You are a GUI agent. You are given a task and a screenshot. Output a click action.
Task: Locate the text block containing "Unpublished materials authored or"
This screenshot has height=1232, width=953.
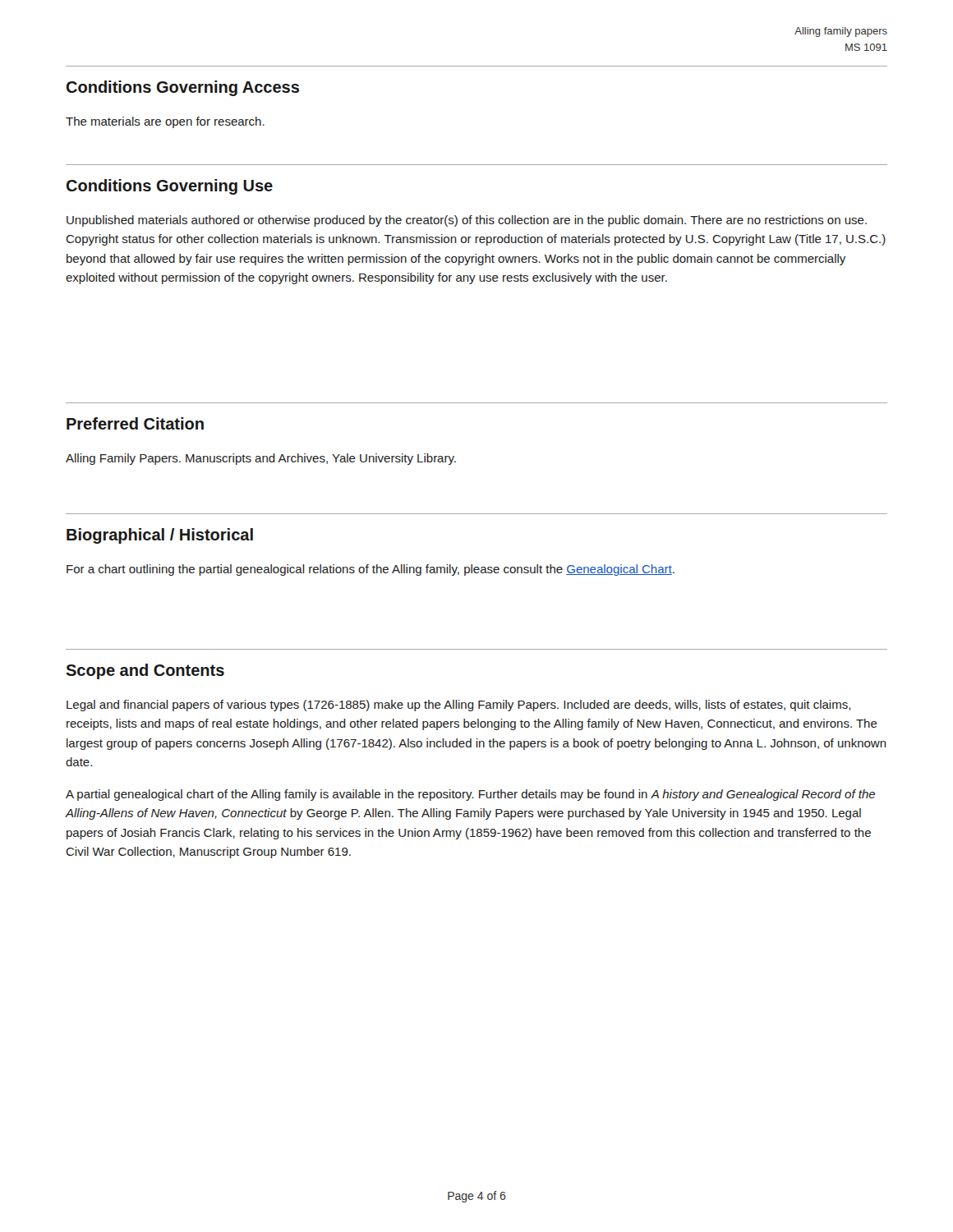(x=476, y=248)
